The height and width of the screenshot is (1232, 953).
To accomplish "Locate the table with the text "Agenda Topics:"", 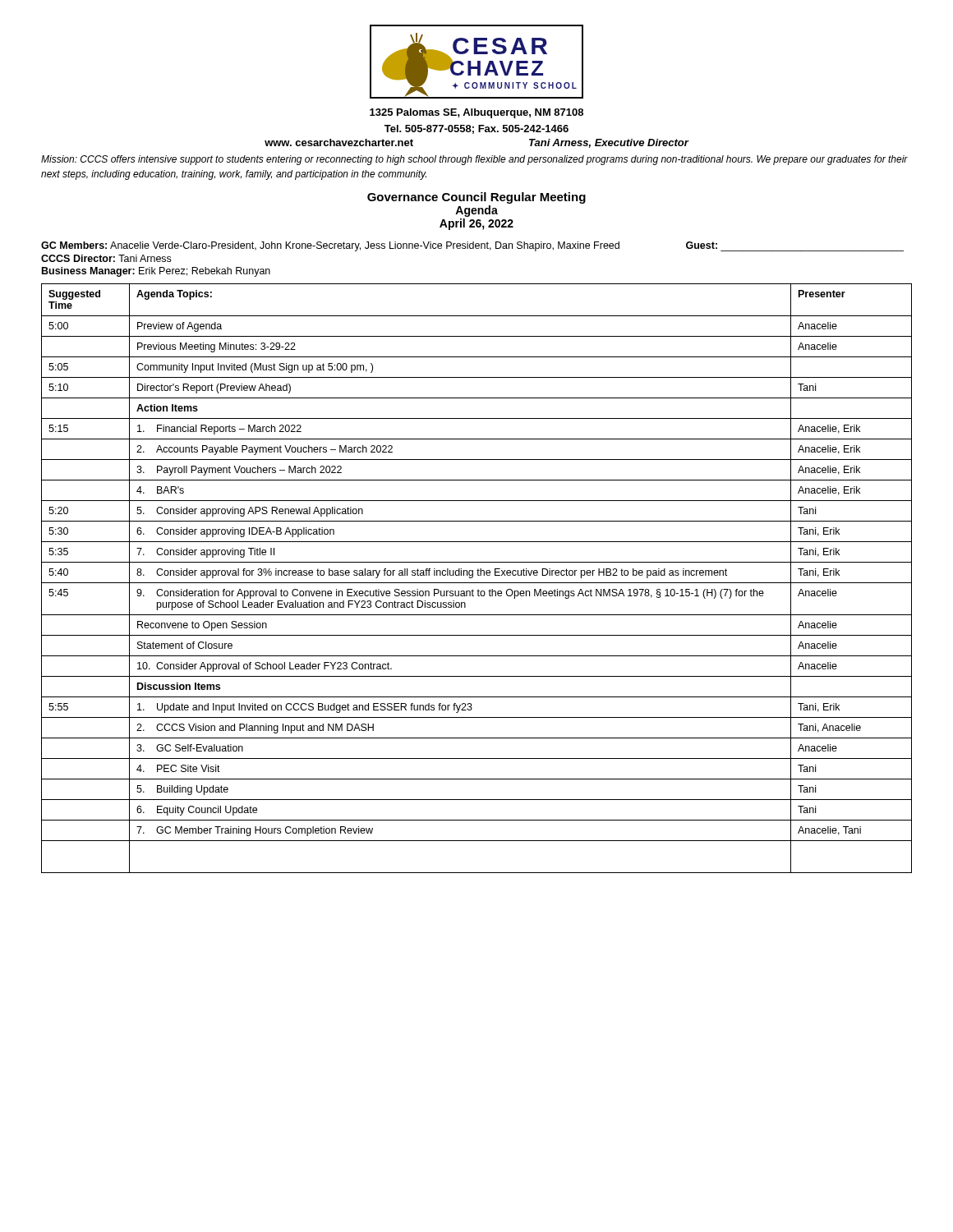I will [x=476, y=578].
